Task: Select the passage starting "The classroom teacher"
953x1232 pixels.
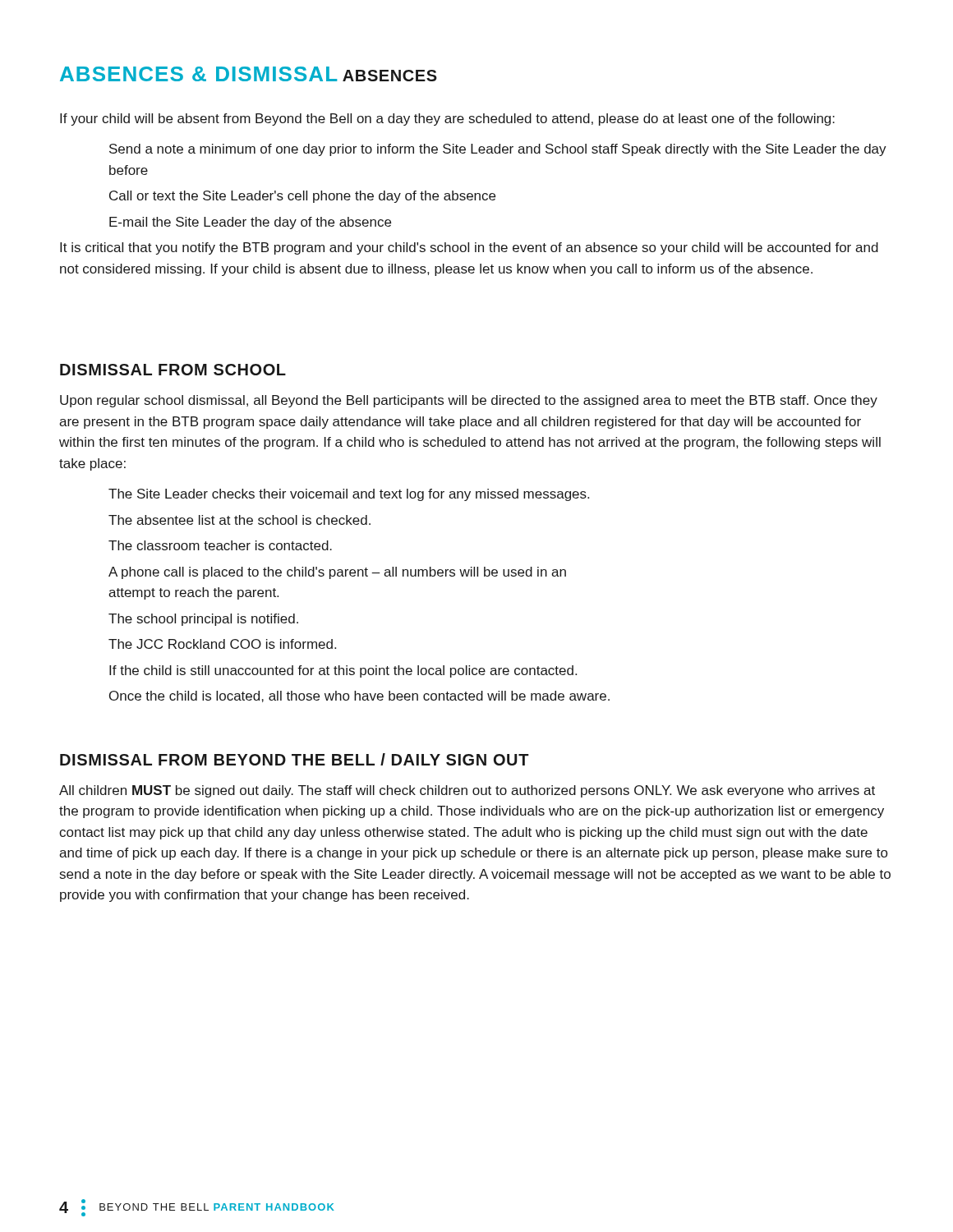Action: [220, 545]
